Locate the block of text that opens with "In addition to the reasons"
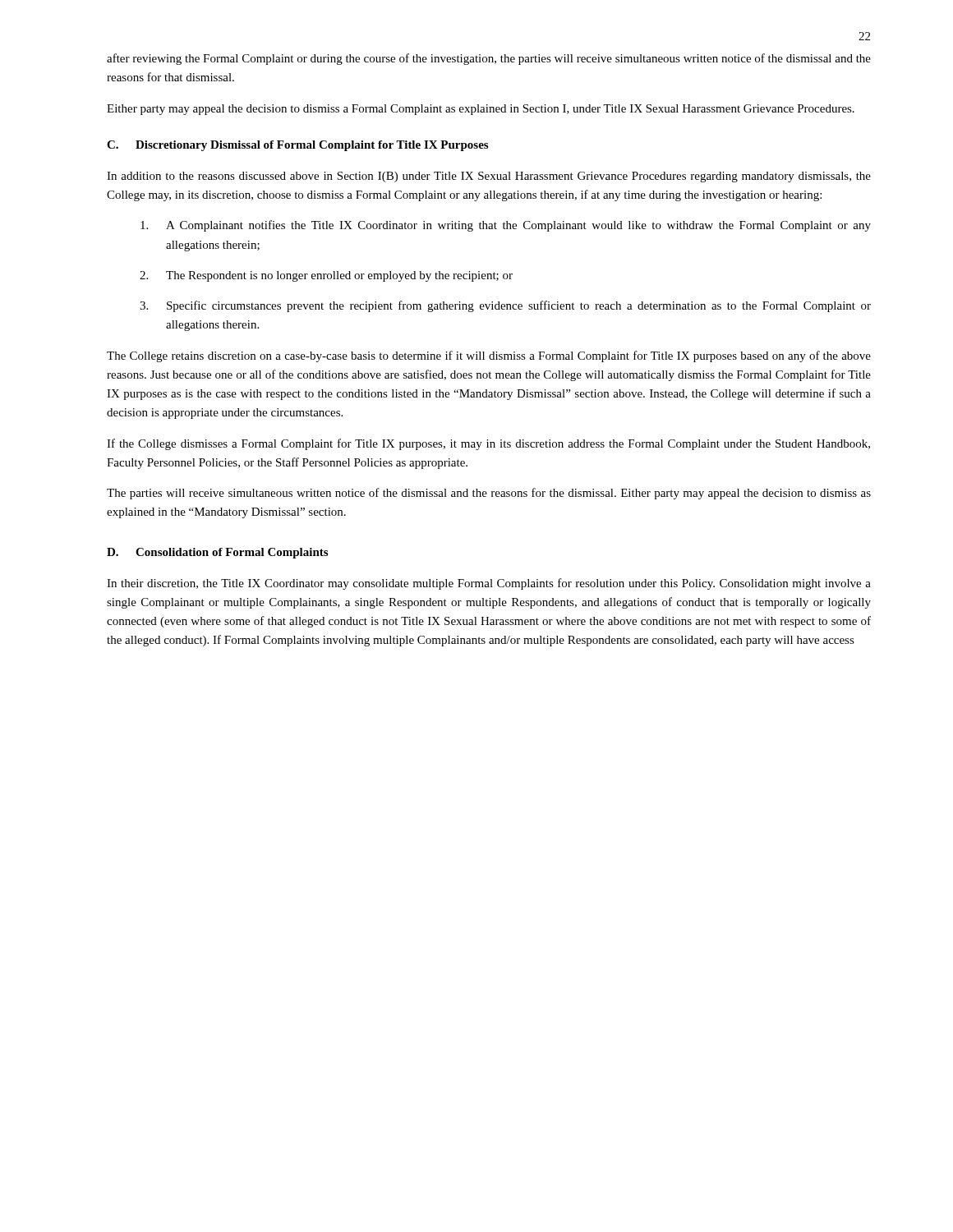Screen dimensions: 1232x953 point(489,185)
